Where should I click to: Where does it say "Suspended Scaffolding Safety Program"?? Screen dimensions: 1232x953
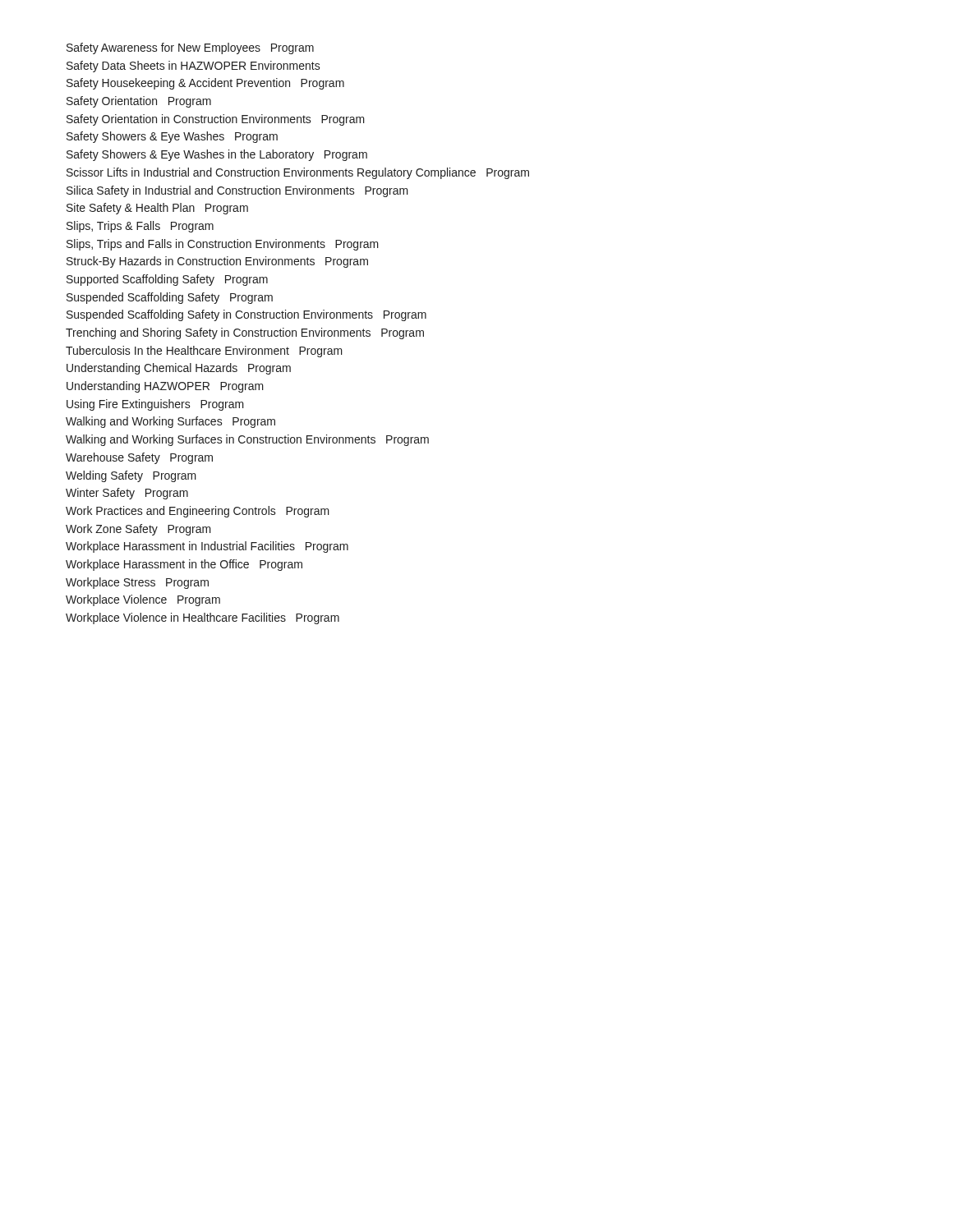point(170,297)
